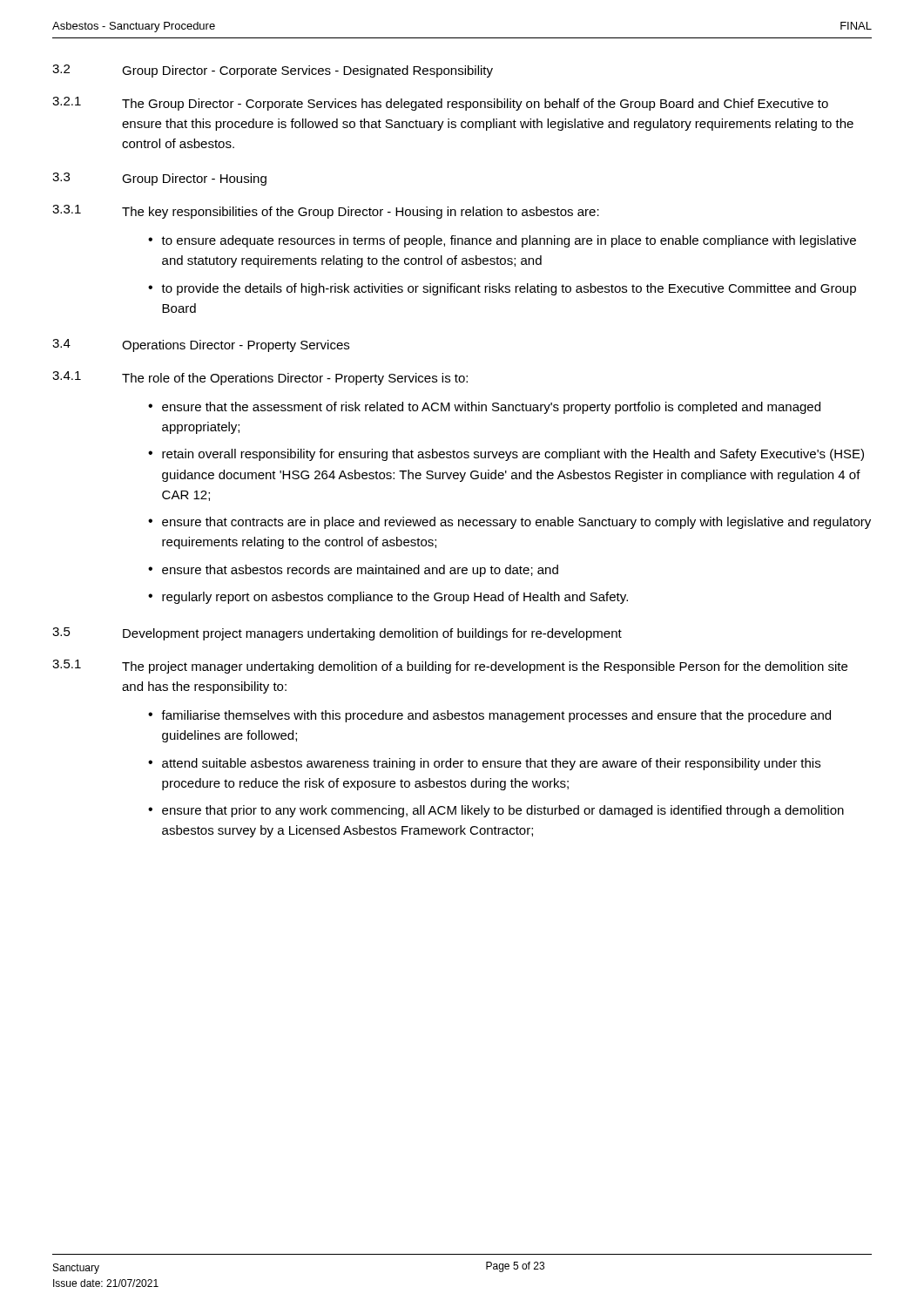This screenshot has width=924, height=1307.
Task: Select the text starting "3.5.1 The project manager"
Action: click(x=462, y=752)
